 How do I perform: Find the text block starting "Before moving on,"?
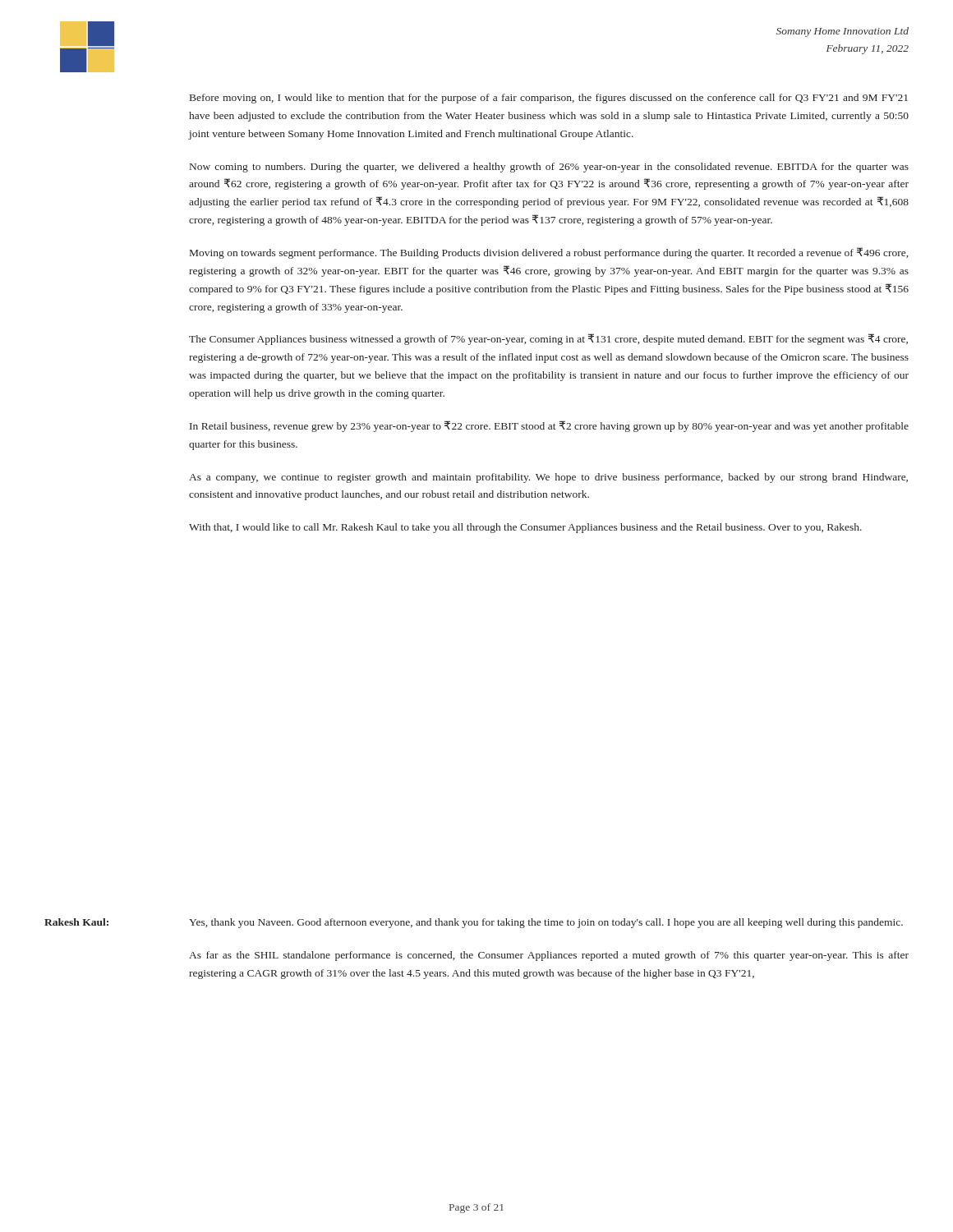549,115
